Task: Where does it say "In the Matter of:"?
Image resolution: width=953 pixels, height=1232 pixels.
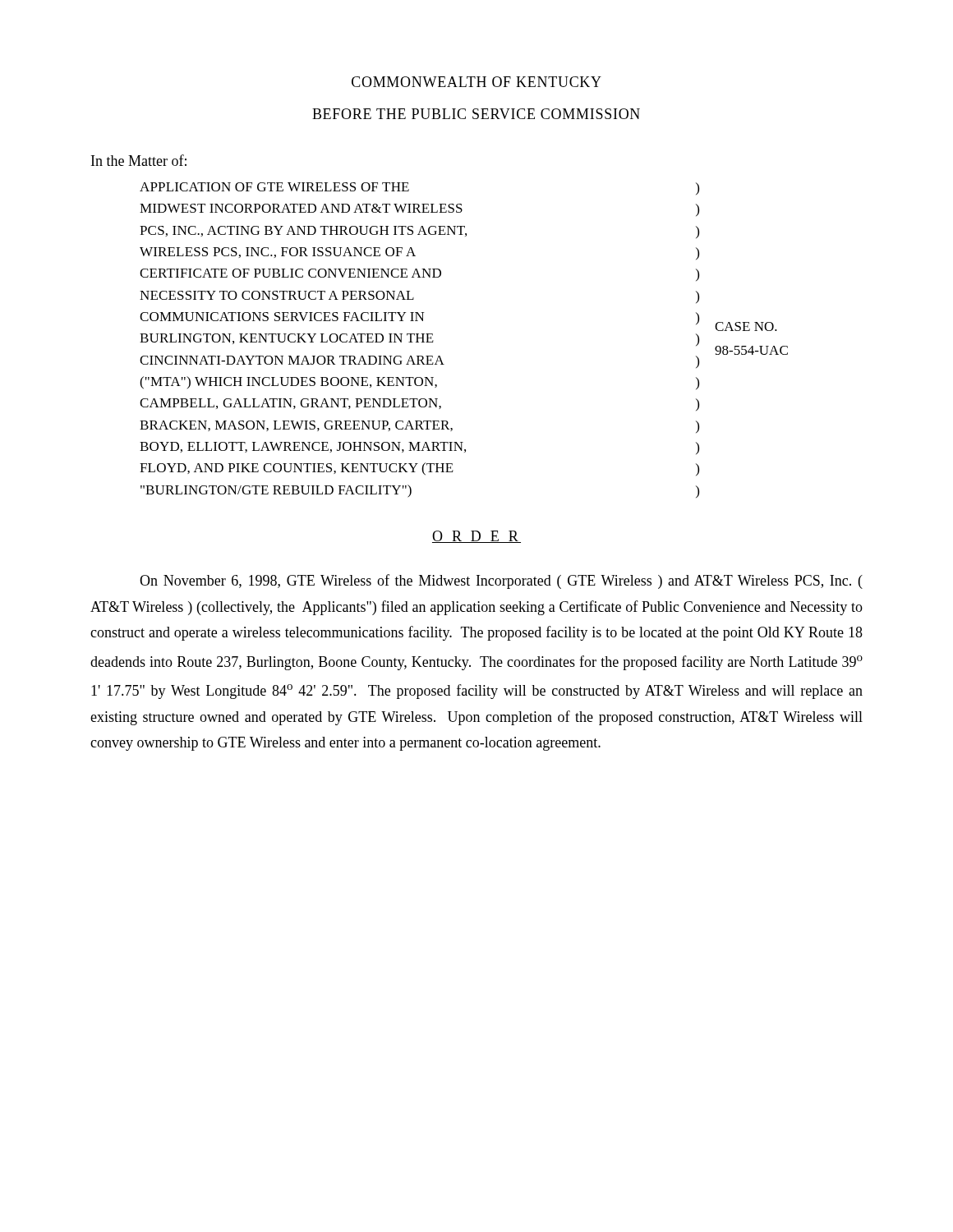Action: click(x=139, y=161)
